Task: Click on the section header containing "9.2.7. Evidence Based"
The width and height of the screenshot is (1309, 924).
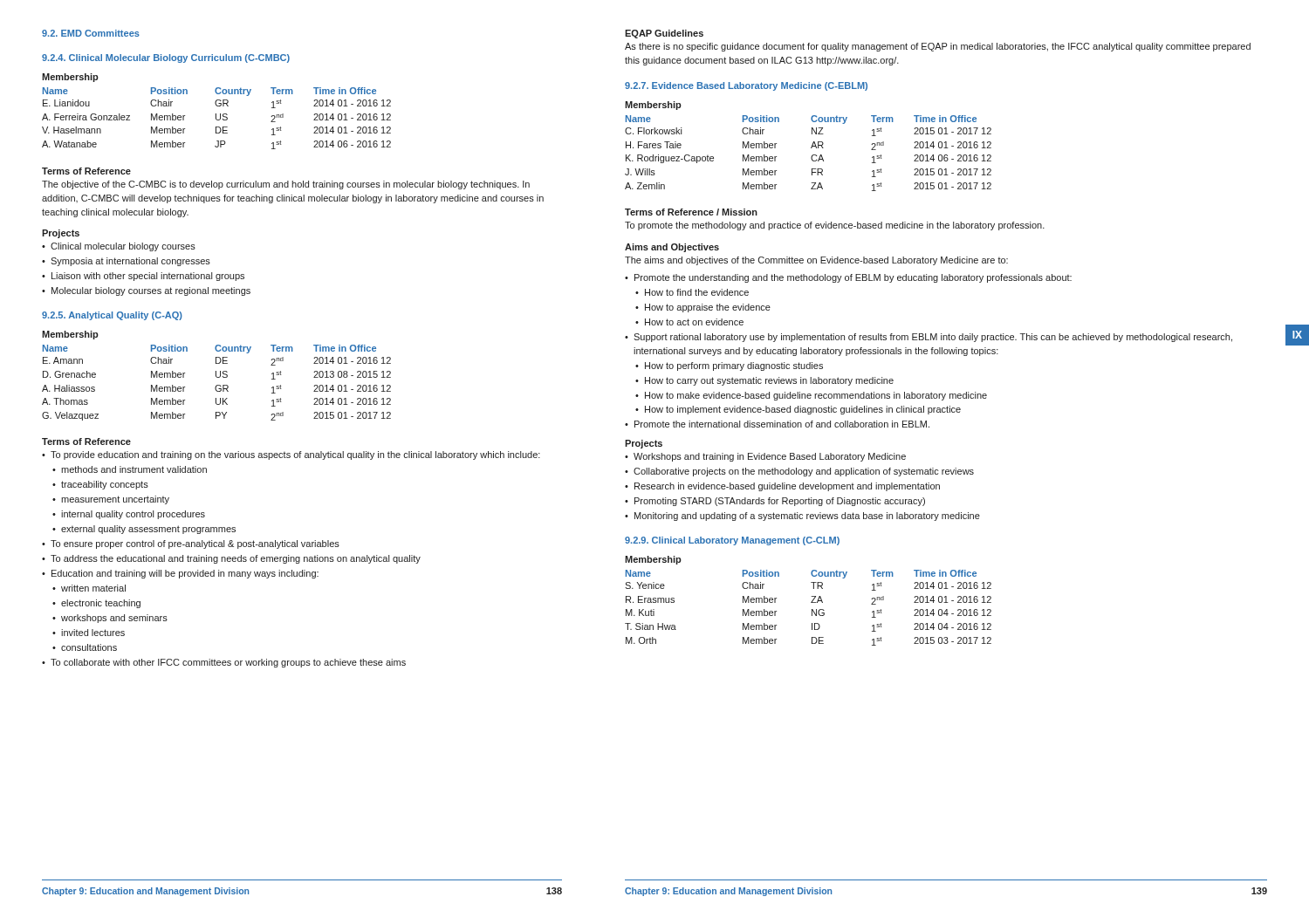Action: 746,85
